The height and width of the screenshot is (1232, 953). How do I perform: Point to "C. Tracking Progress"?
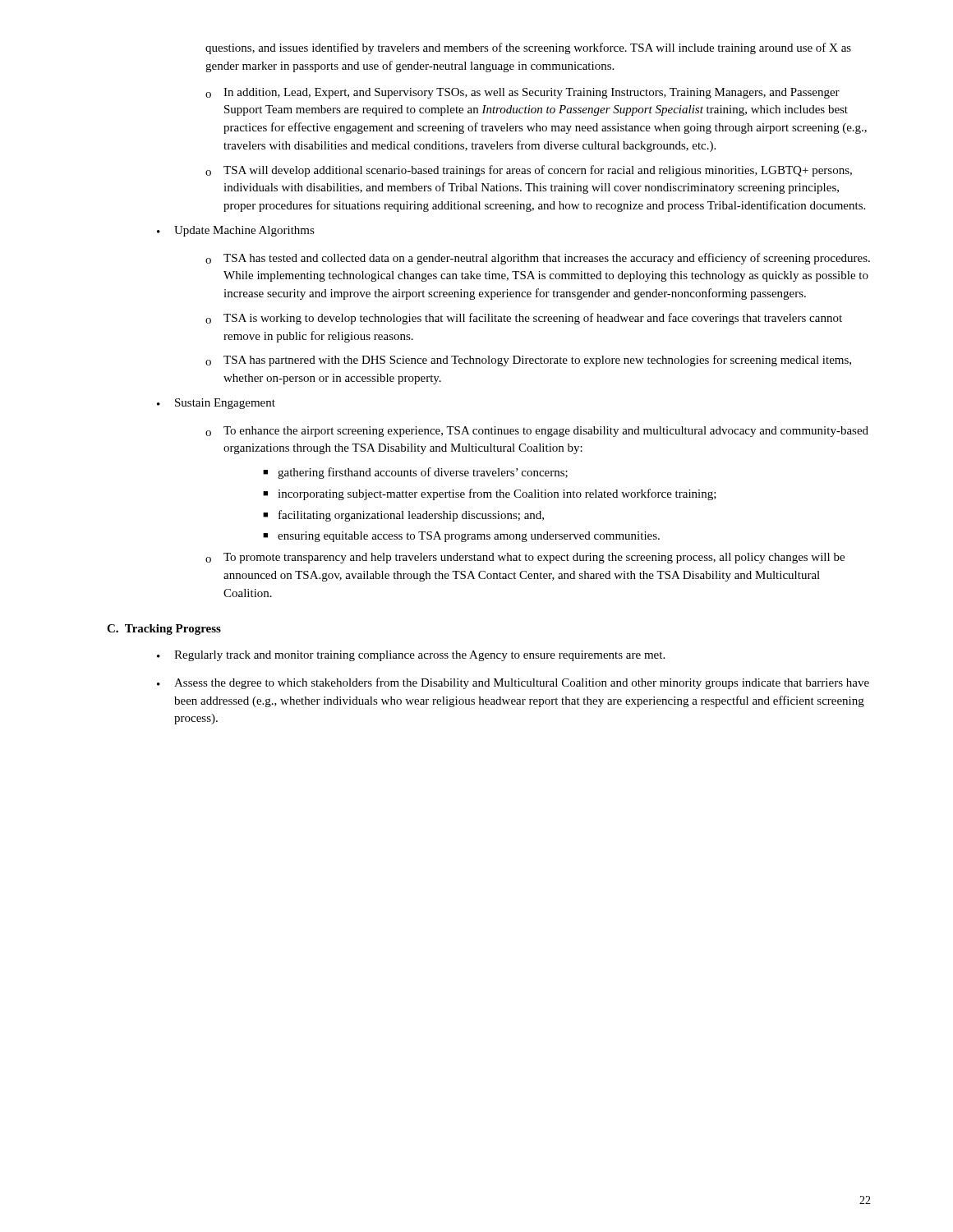click(x=164, y=629)
